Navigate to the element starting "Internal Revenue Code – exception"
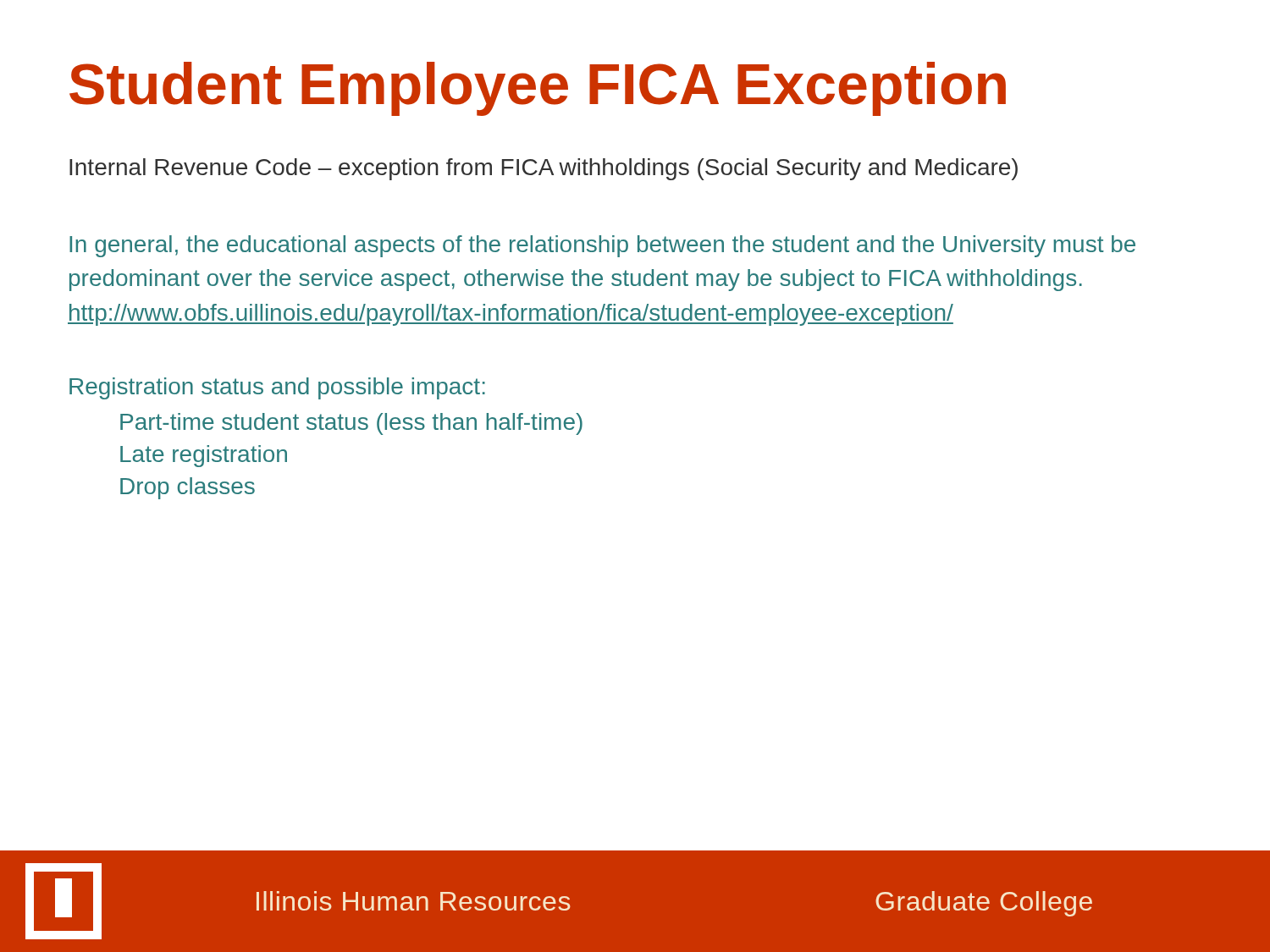This screenshot has width=1270, height=952. [543, 167]
